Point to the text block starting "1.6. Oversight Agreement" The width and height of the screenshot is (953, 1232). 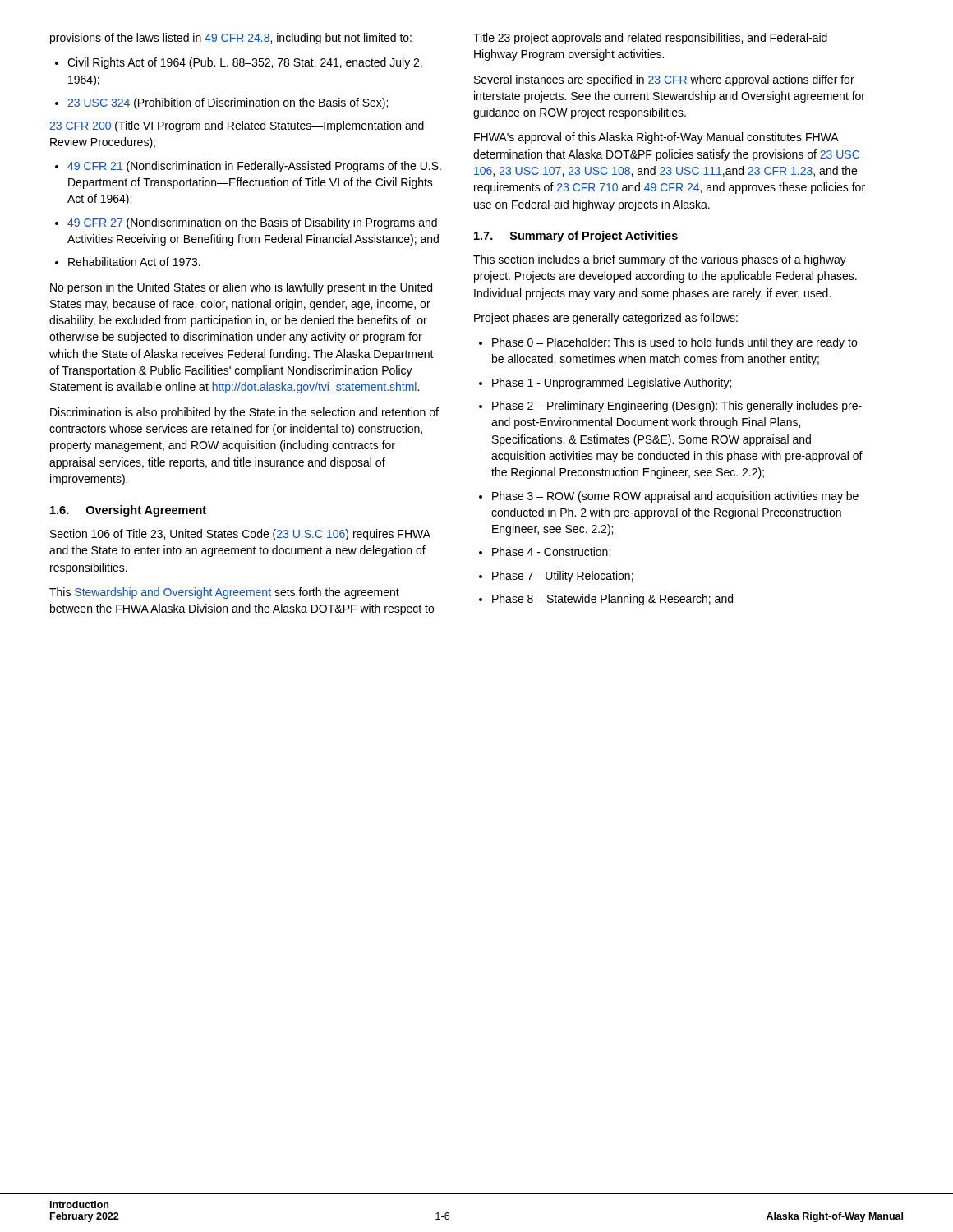click(128, 511)
